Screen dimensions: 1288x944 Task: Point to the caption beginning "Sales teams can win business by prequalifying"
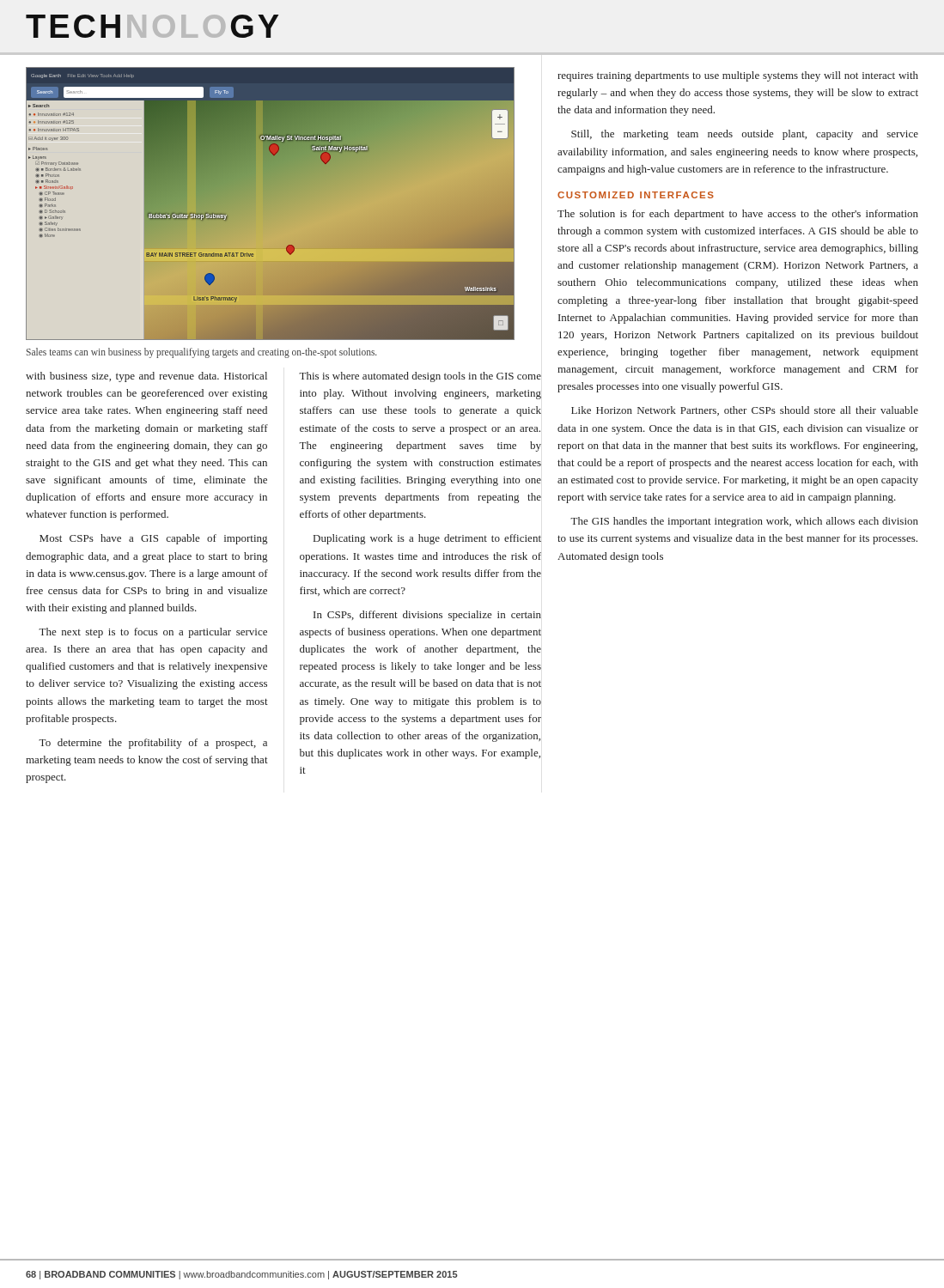(202, 352)
